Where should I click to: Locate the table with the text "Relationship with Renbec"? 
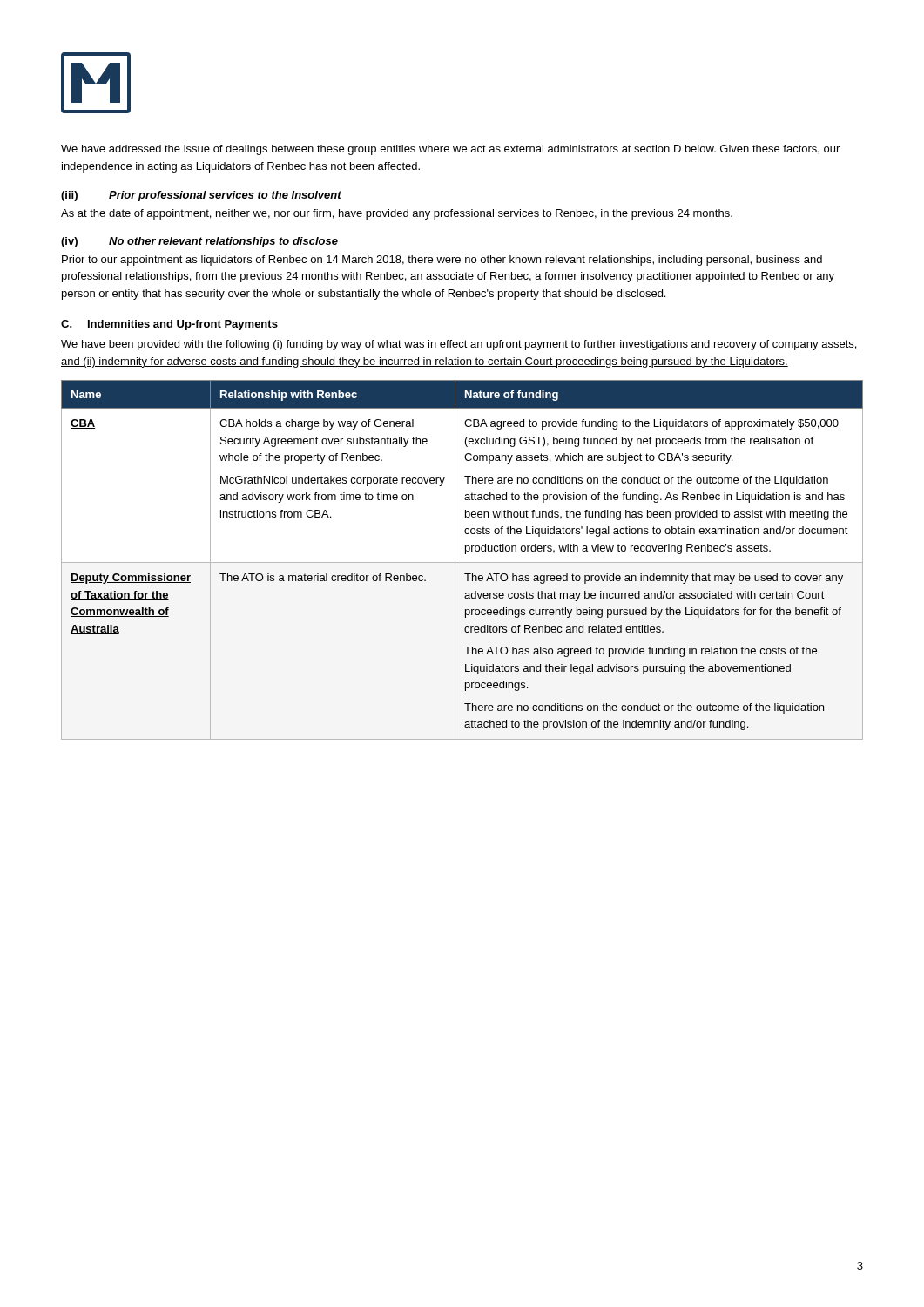point(462,560)
